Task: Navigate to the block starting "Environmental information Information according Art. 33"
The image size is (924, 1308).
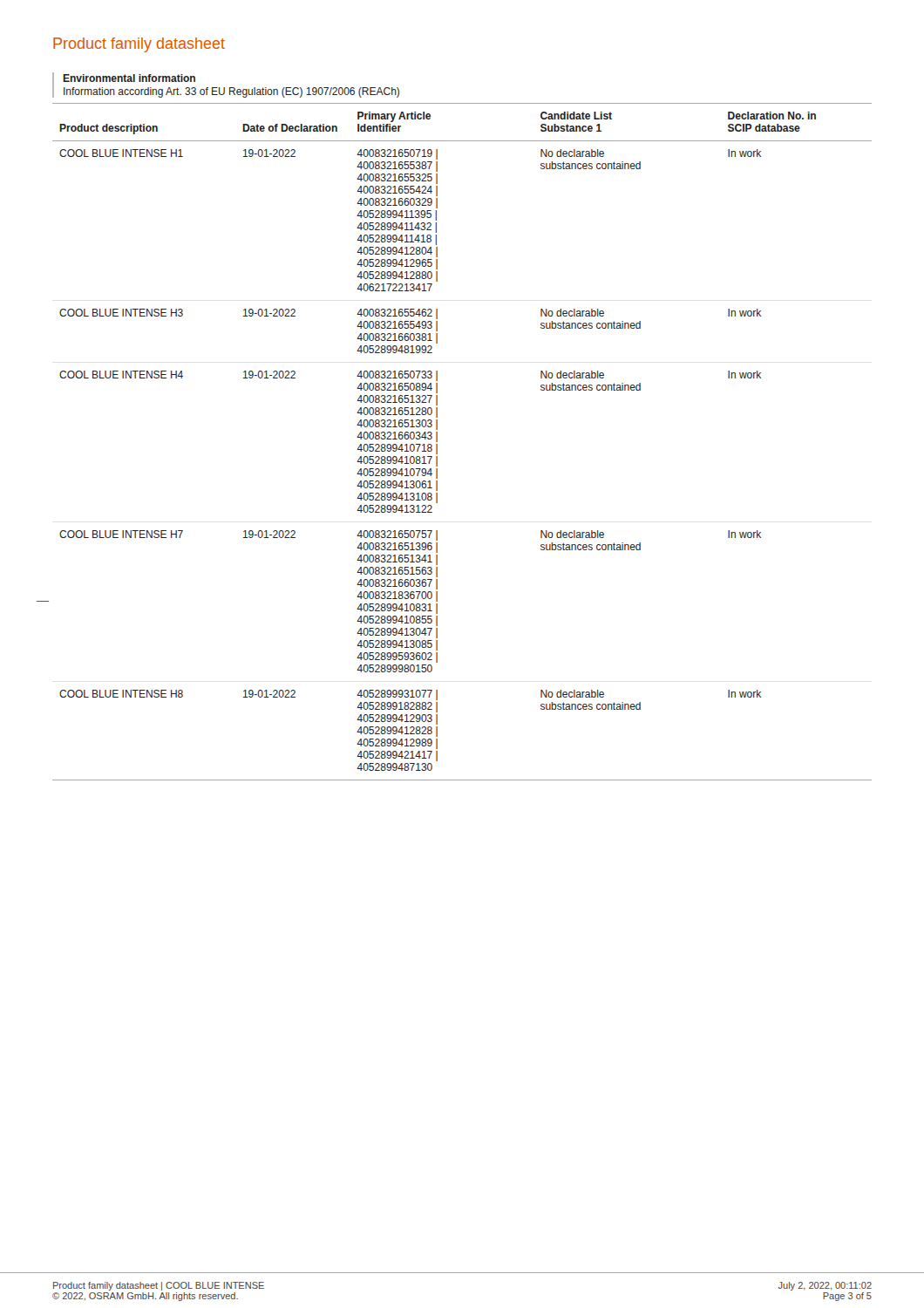Action: point(129,78)
